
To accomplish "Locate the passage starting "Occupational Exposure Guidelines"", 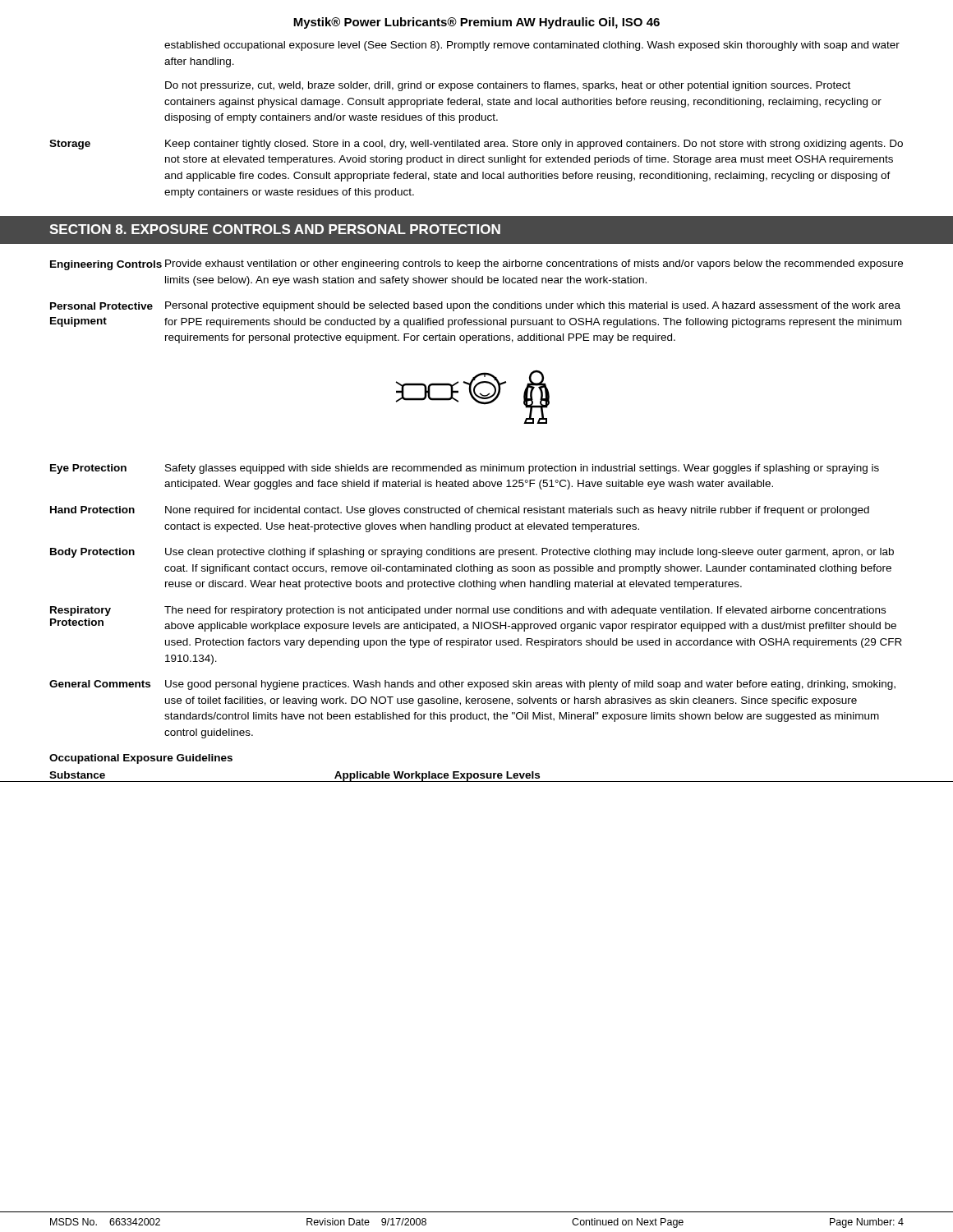I will click(x=141, y=758).
